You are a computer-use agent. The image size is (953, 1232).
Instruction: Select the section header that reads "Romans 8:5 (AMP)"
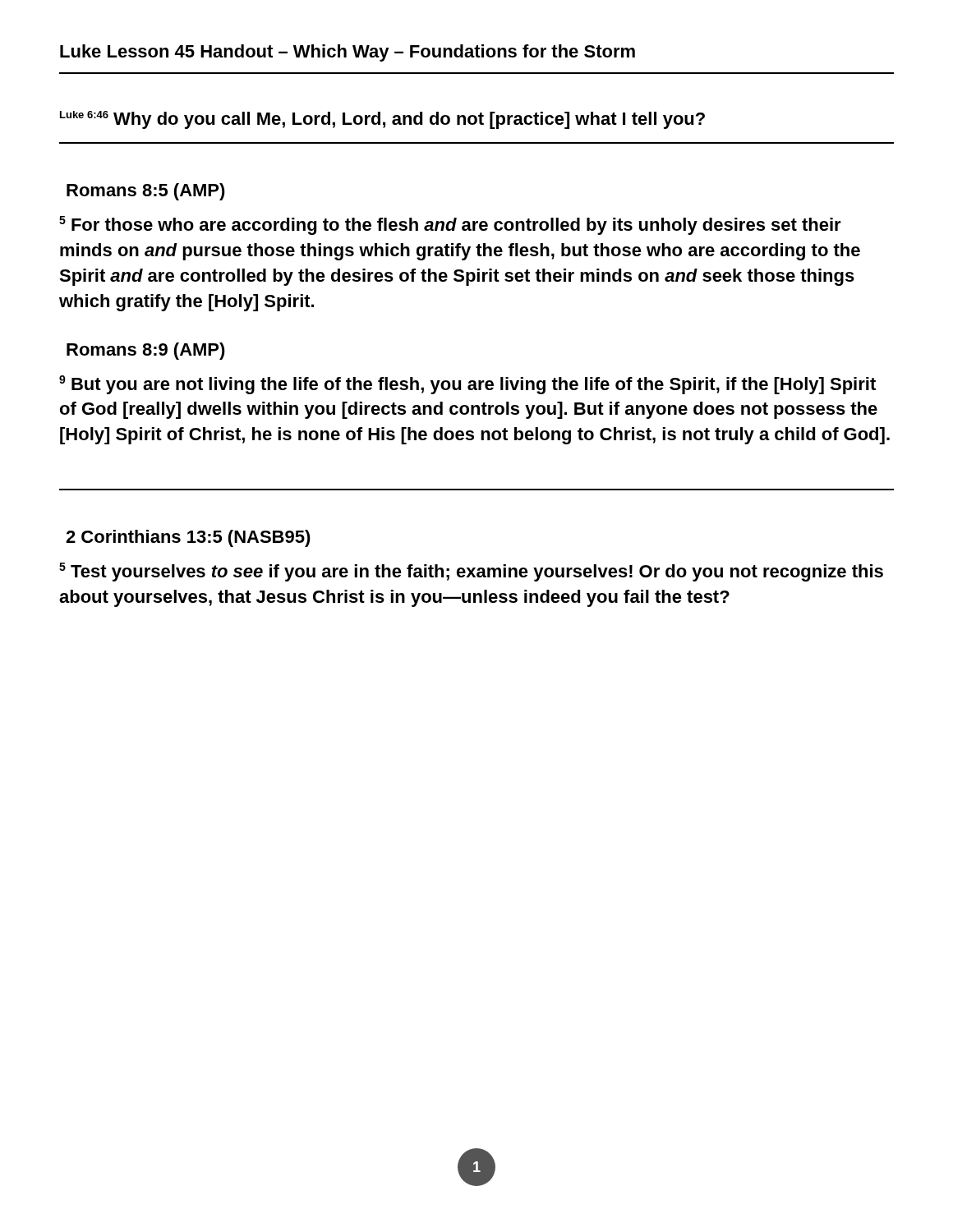click(x=146, y=190)
